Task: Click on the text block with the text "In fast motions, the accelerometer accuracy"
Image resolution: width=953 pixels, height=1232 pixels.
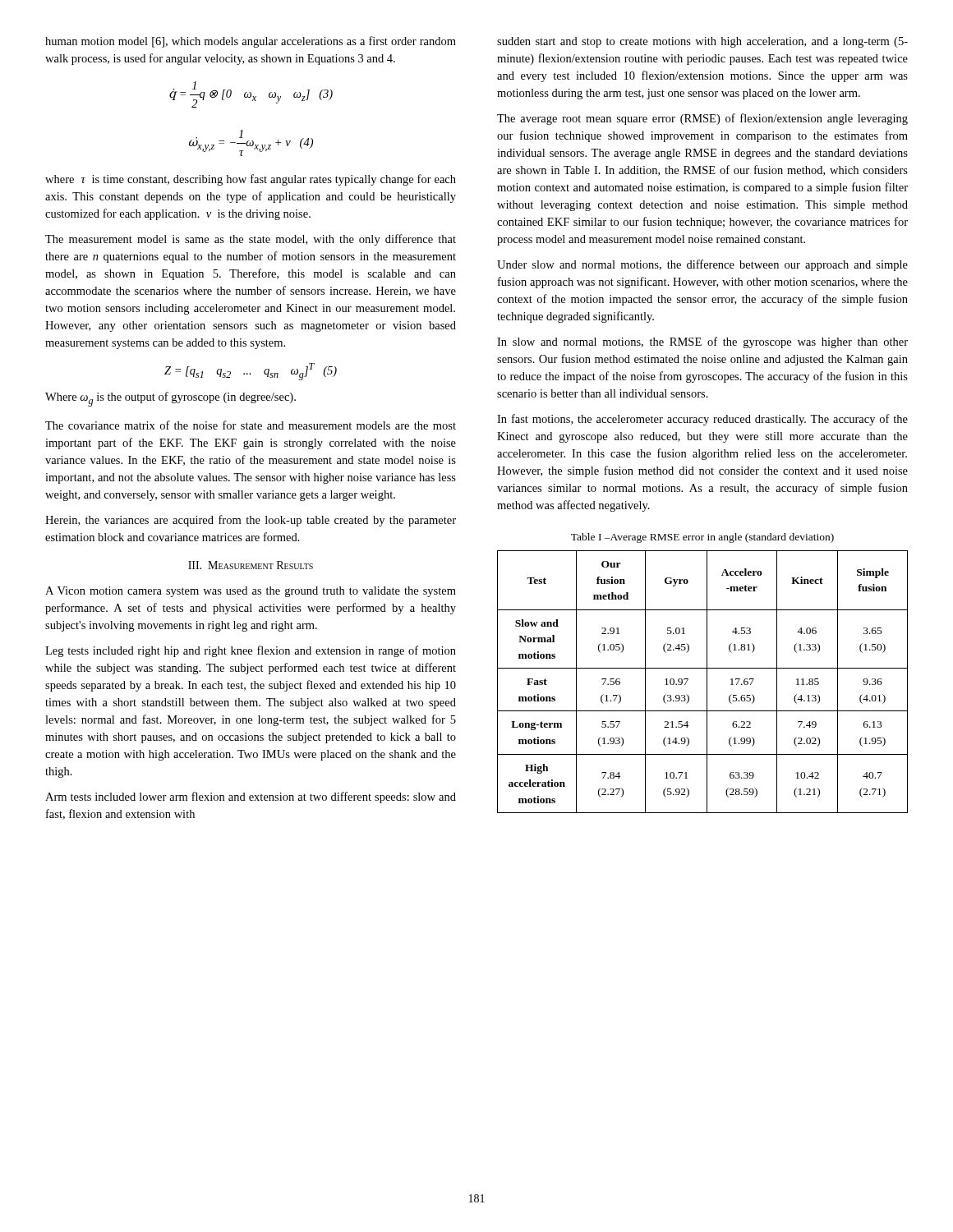Action: [702, 463]
